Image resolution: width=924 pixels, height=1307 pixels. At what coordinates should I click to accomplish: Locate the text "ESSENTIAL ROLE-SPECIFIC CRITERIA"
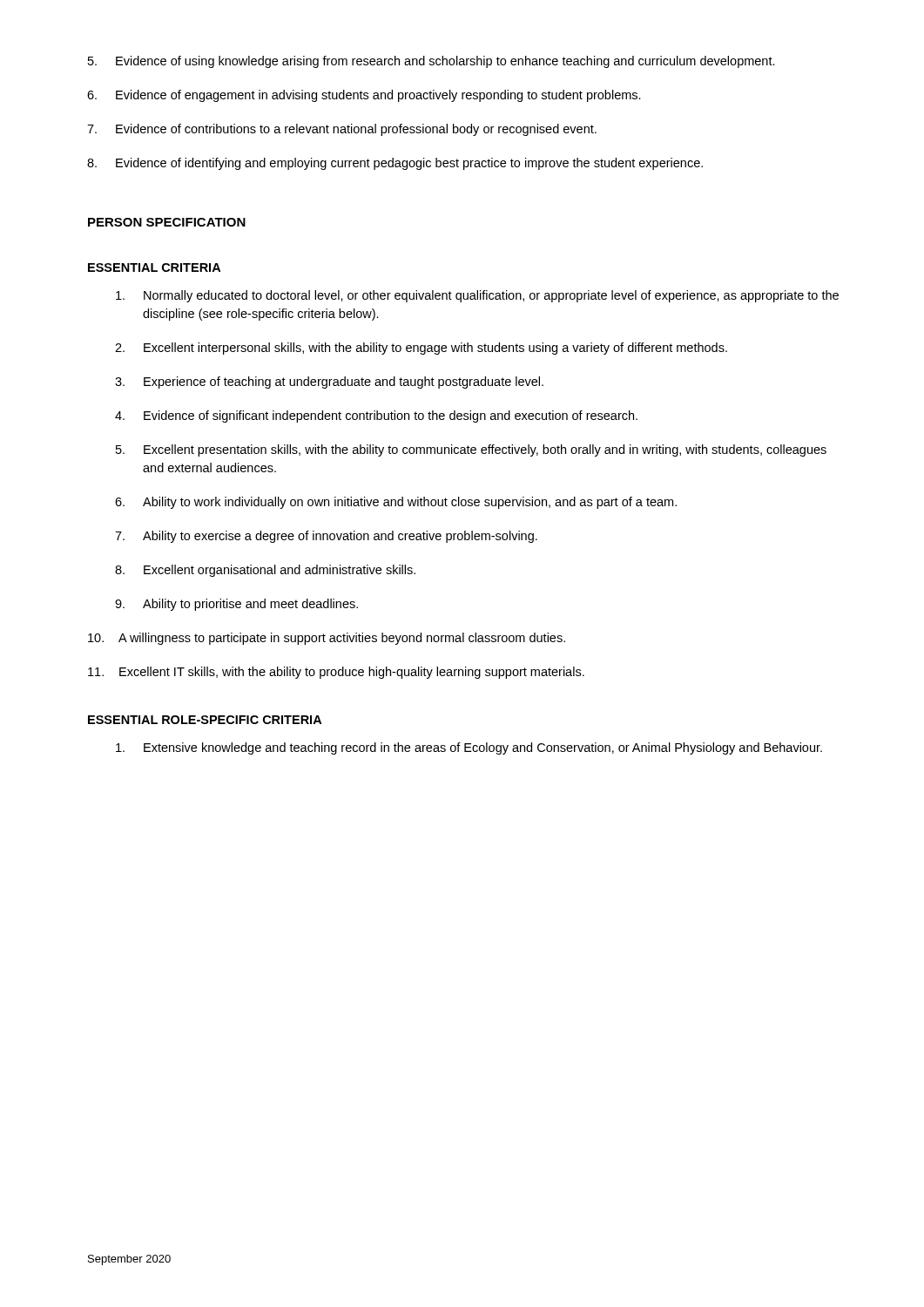205,720
